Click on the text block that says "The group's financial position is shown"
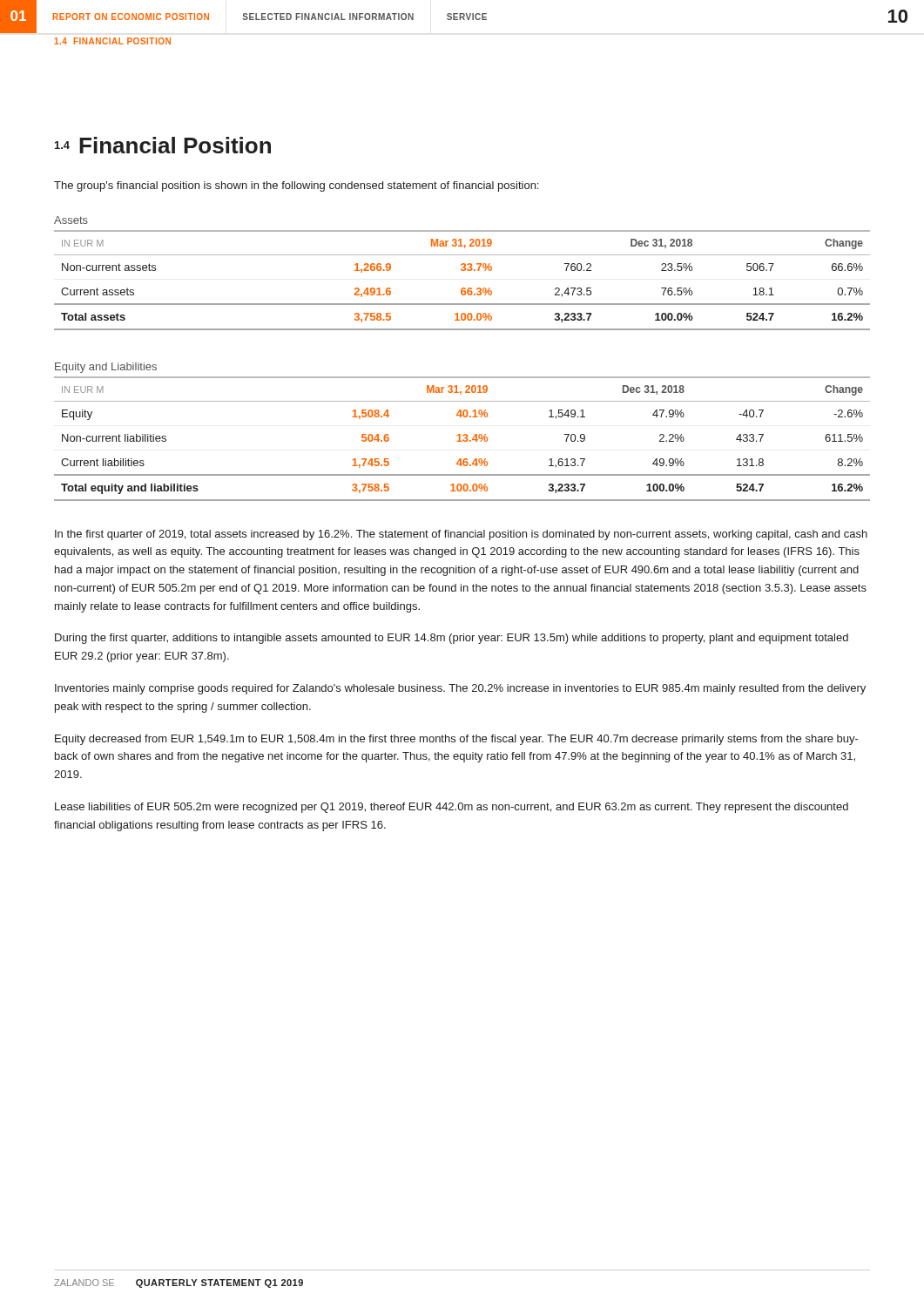This screenshot has width=924, height=1307. coord(297,185)
